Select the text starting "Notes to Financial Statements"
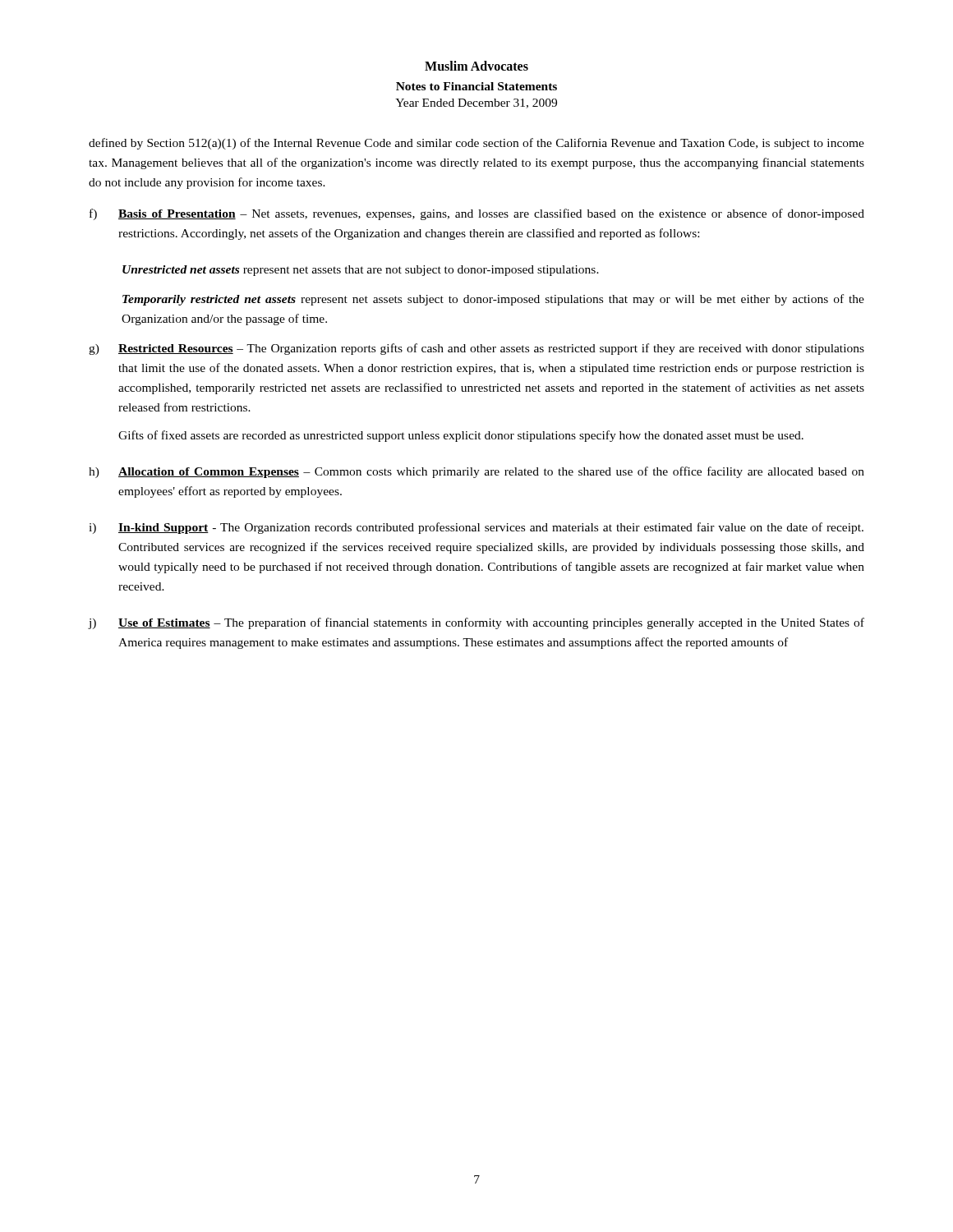953x1232 pixels. (476, 86)
